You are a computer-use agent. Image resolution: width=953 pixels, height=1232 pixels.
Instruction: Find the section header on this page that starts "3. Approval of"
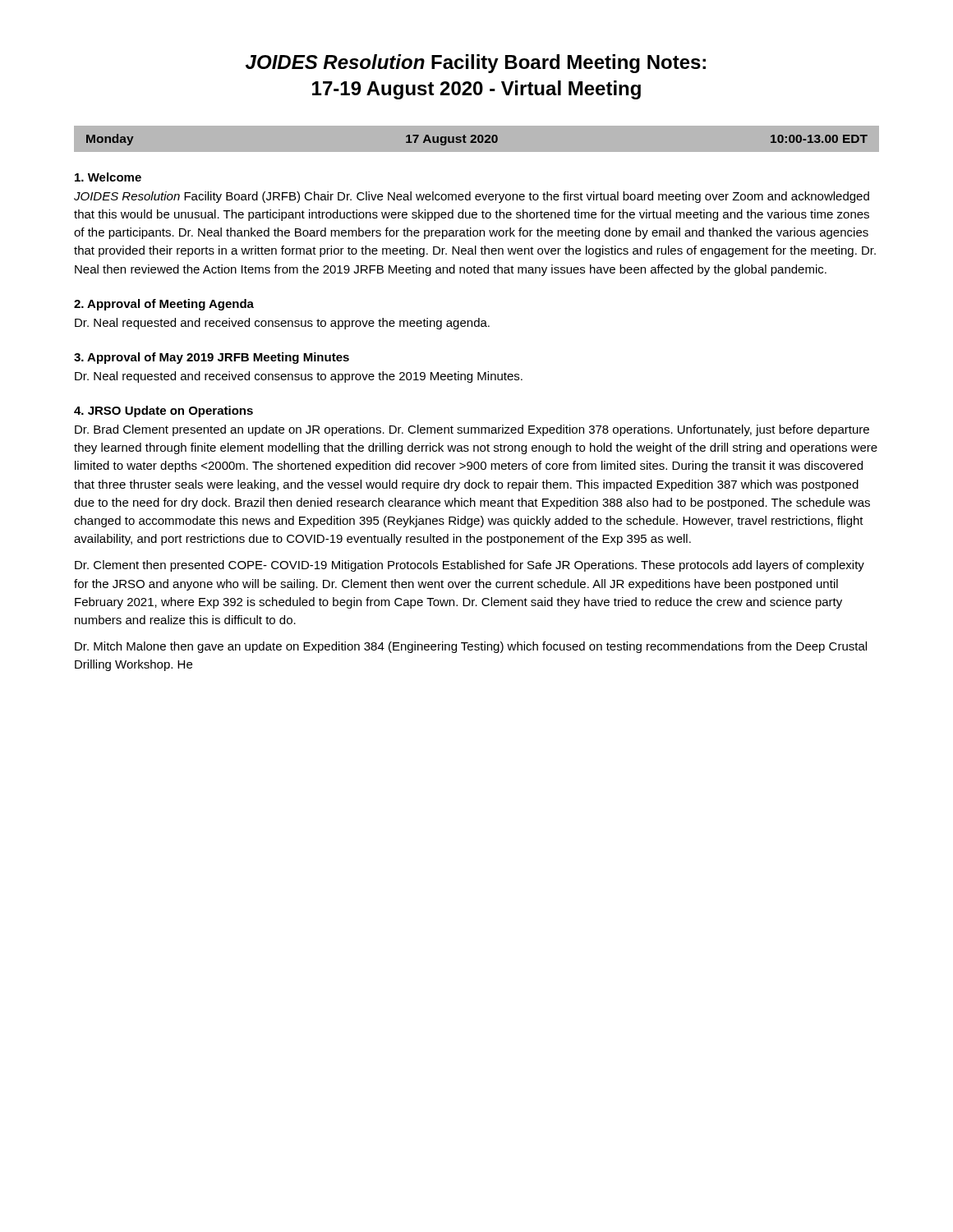coord(212,357)
